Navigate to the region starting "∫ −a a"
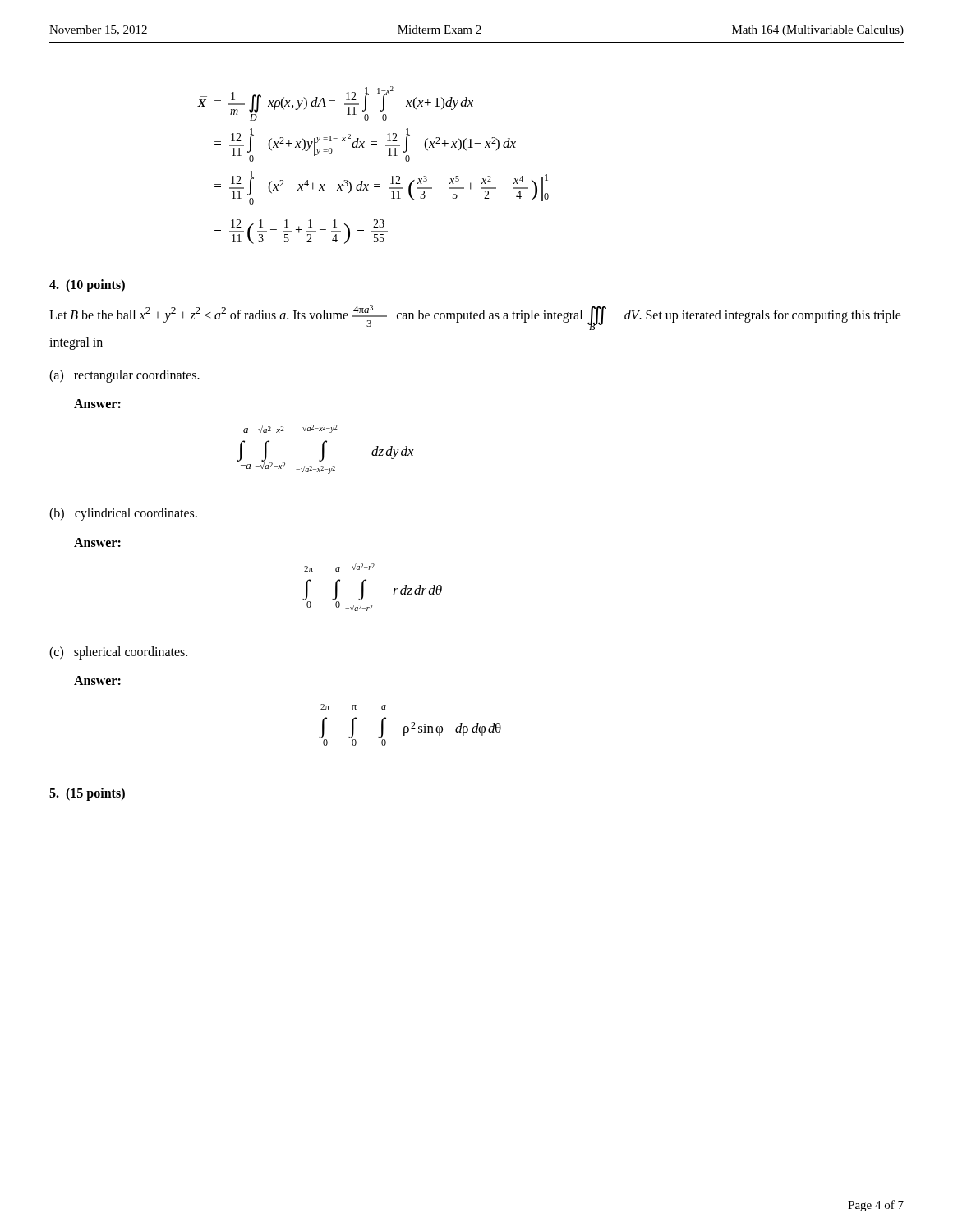953x1232 pixels. pyautogui.click(x=326, y=449)
